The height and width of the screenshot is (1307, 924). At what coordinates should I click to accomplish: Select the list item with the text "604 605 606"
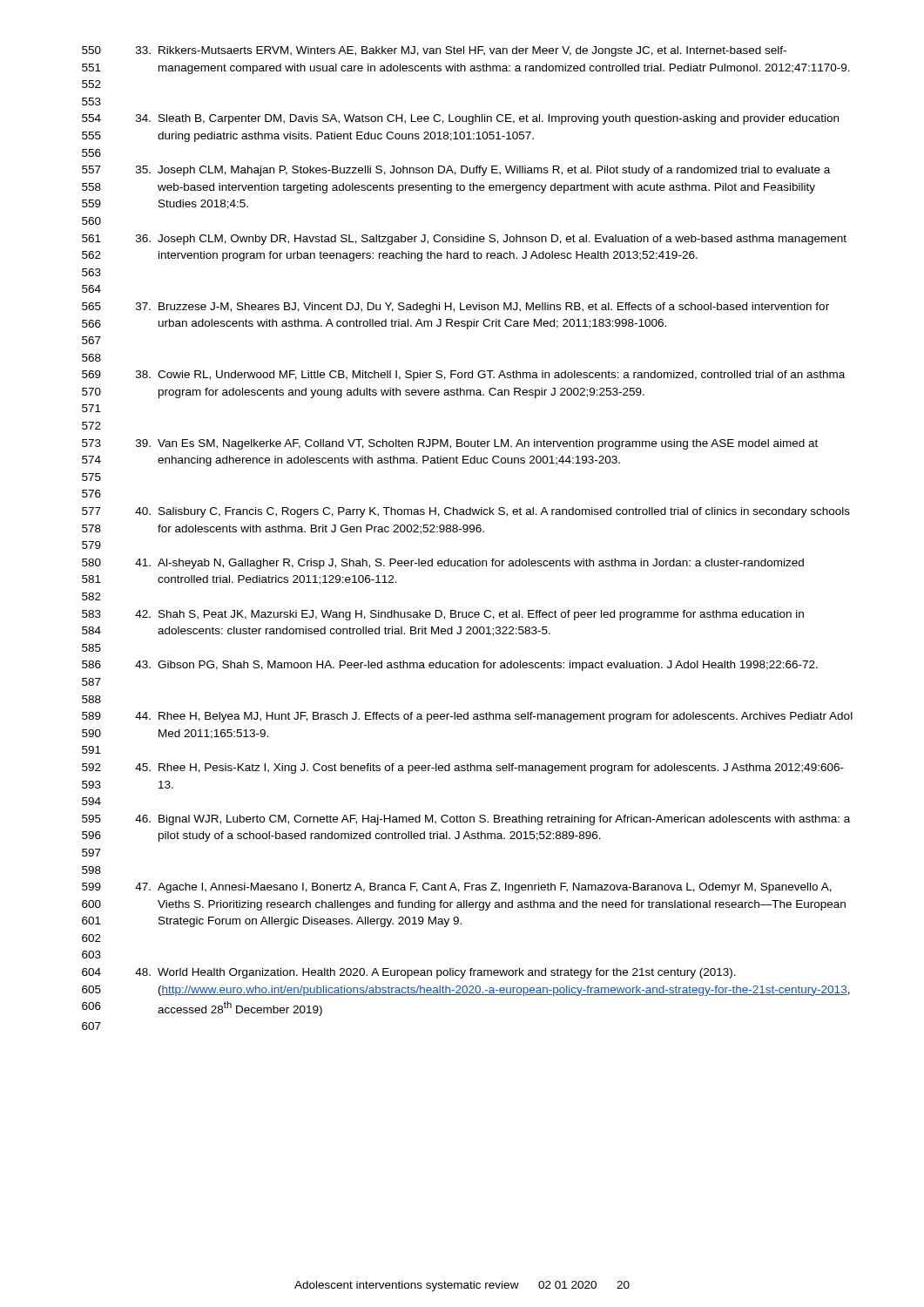(x=462, y=991)
